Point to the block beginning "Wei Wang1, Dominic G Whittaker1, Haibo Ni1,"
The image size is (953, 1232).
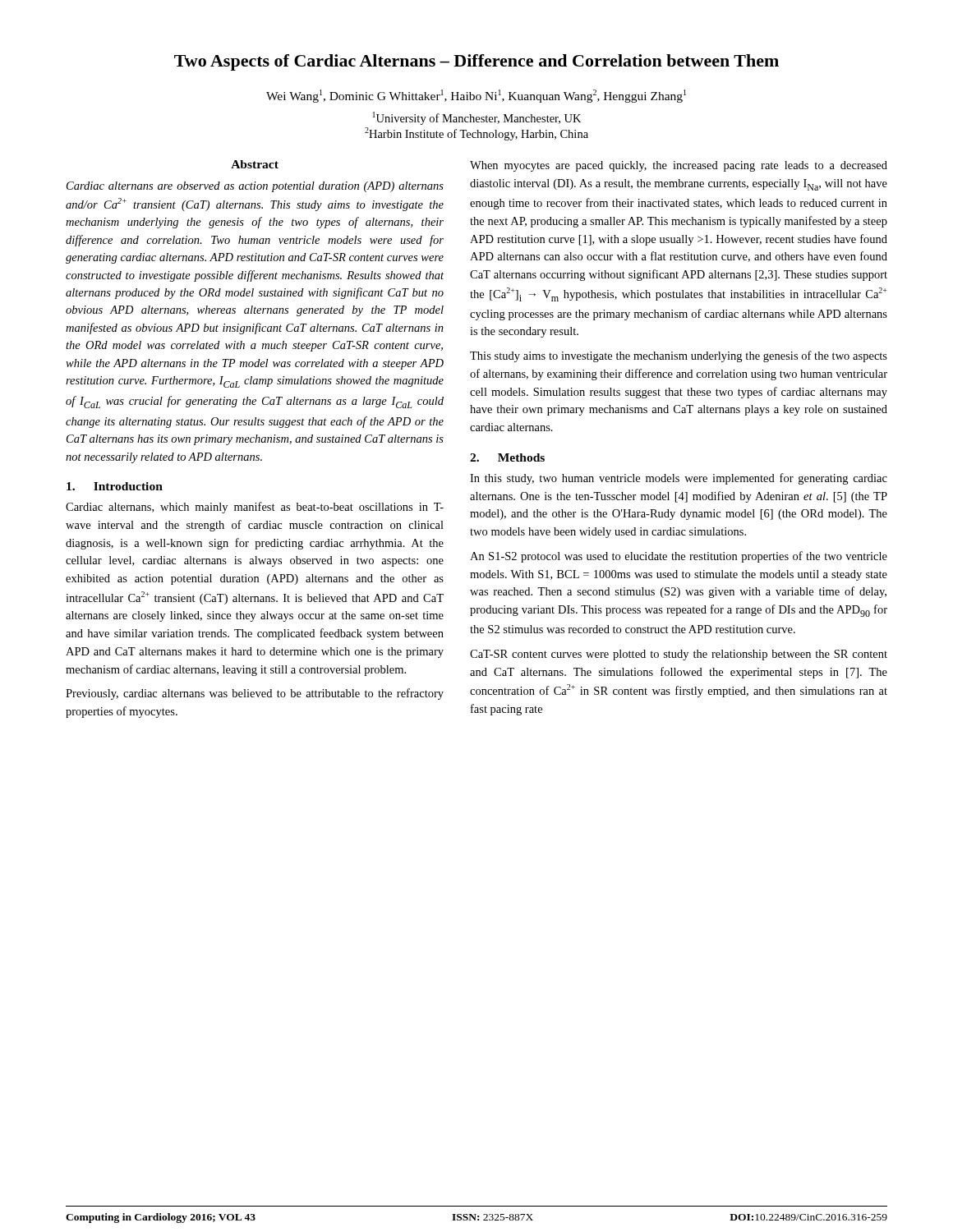point(476,95)
